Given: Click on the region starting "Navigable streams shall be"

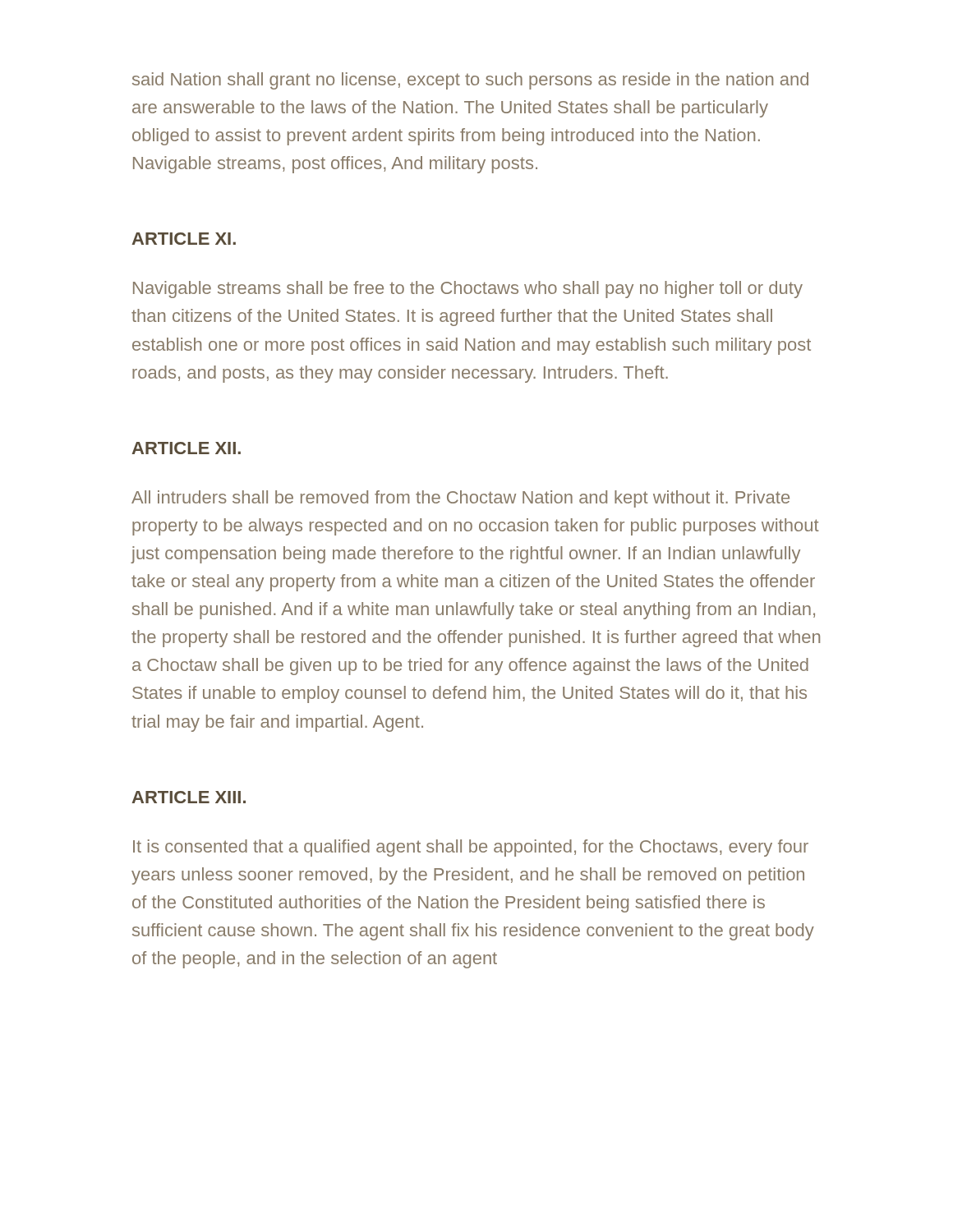Looking at the screenshot, I should click(x=471, y=330).
